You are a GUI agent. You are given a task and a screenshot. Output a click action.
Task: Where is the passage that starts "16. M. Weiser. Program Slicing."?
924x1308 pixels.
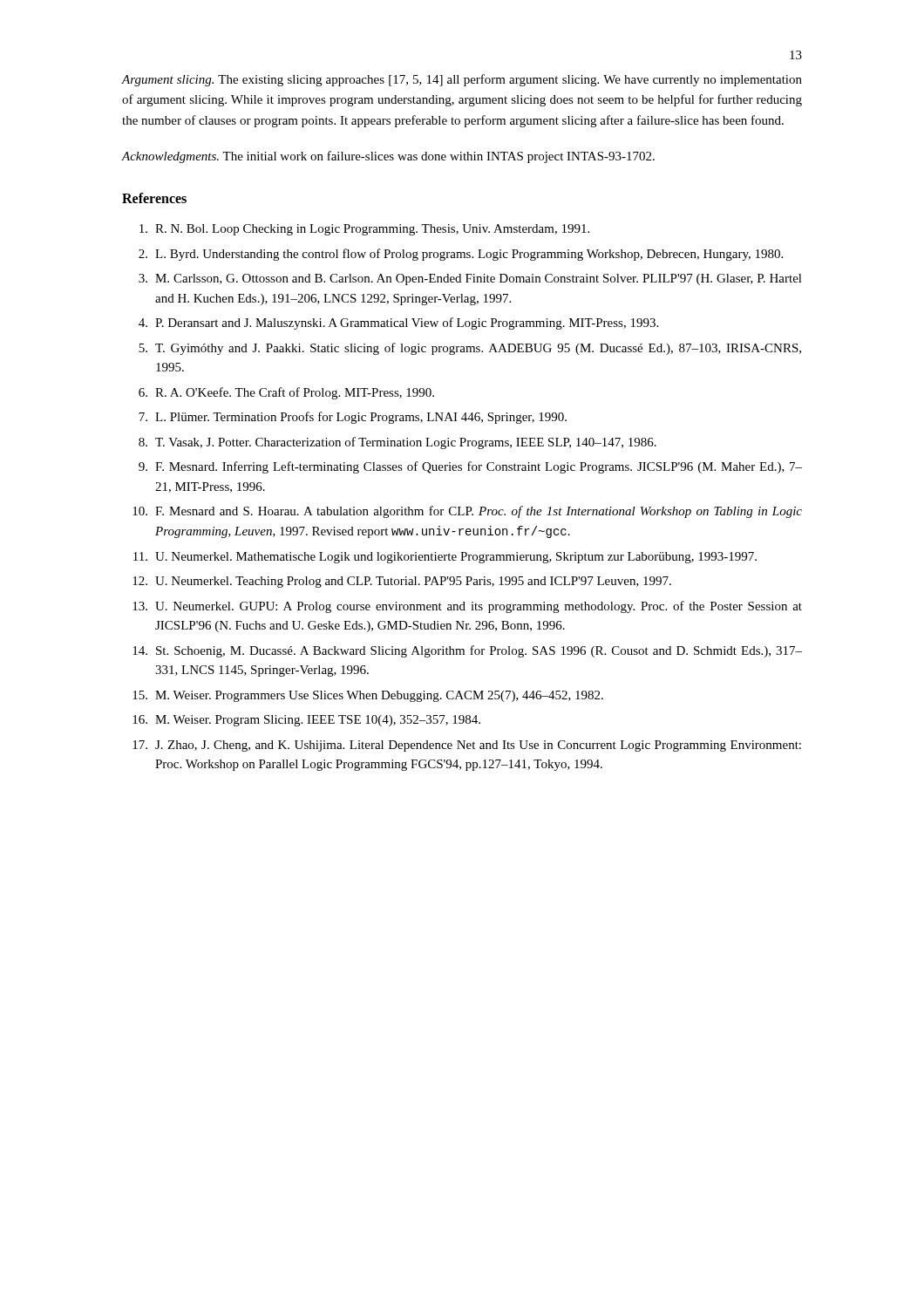(x=462, y=720)
